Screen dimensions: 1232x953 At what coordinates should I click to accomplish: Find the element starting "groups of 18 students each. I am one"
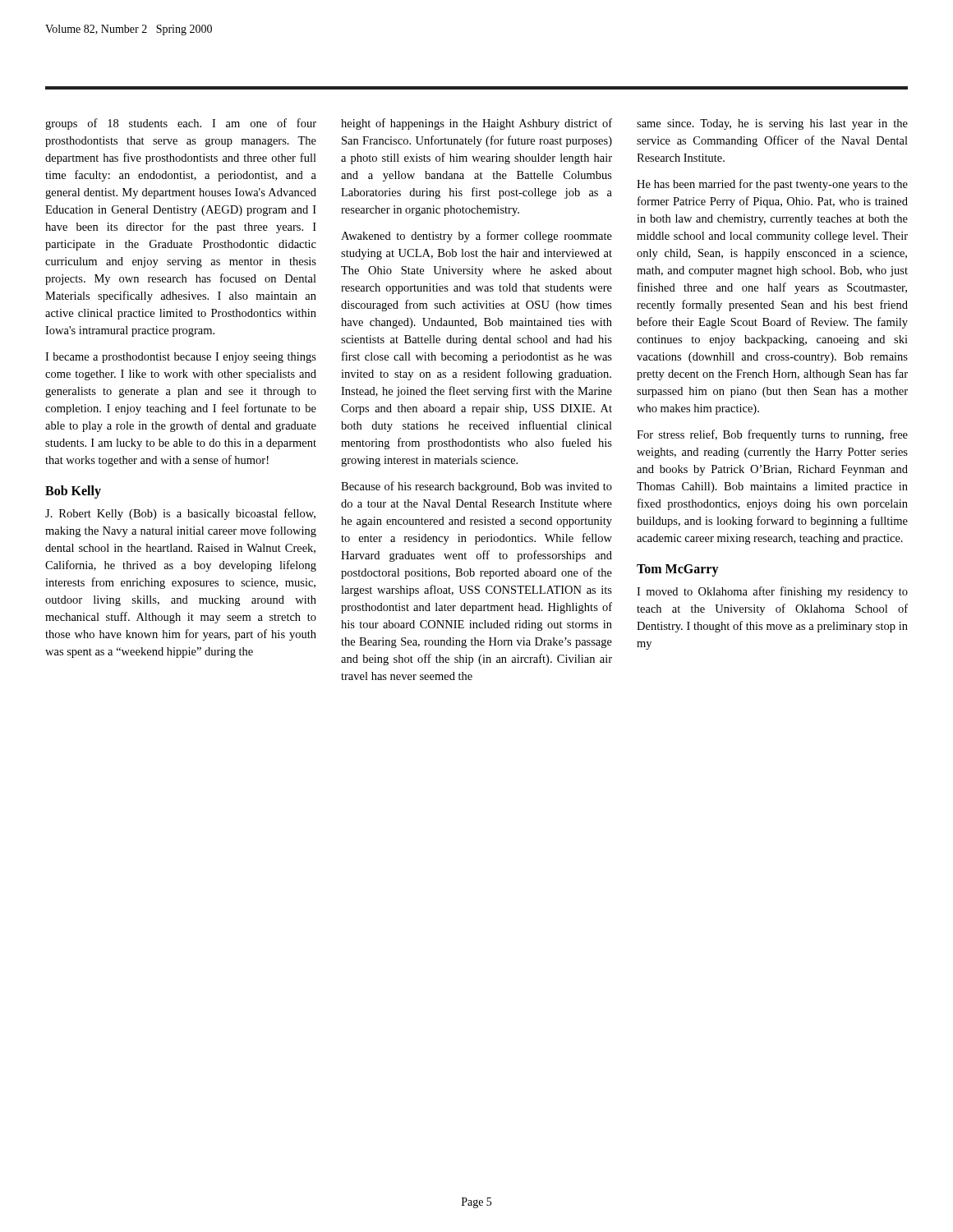coord(181,227)
